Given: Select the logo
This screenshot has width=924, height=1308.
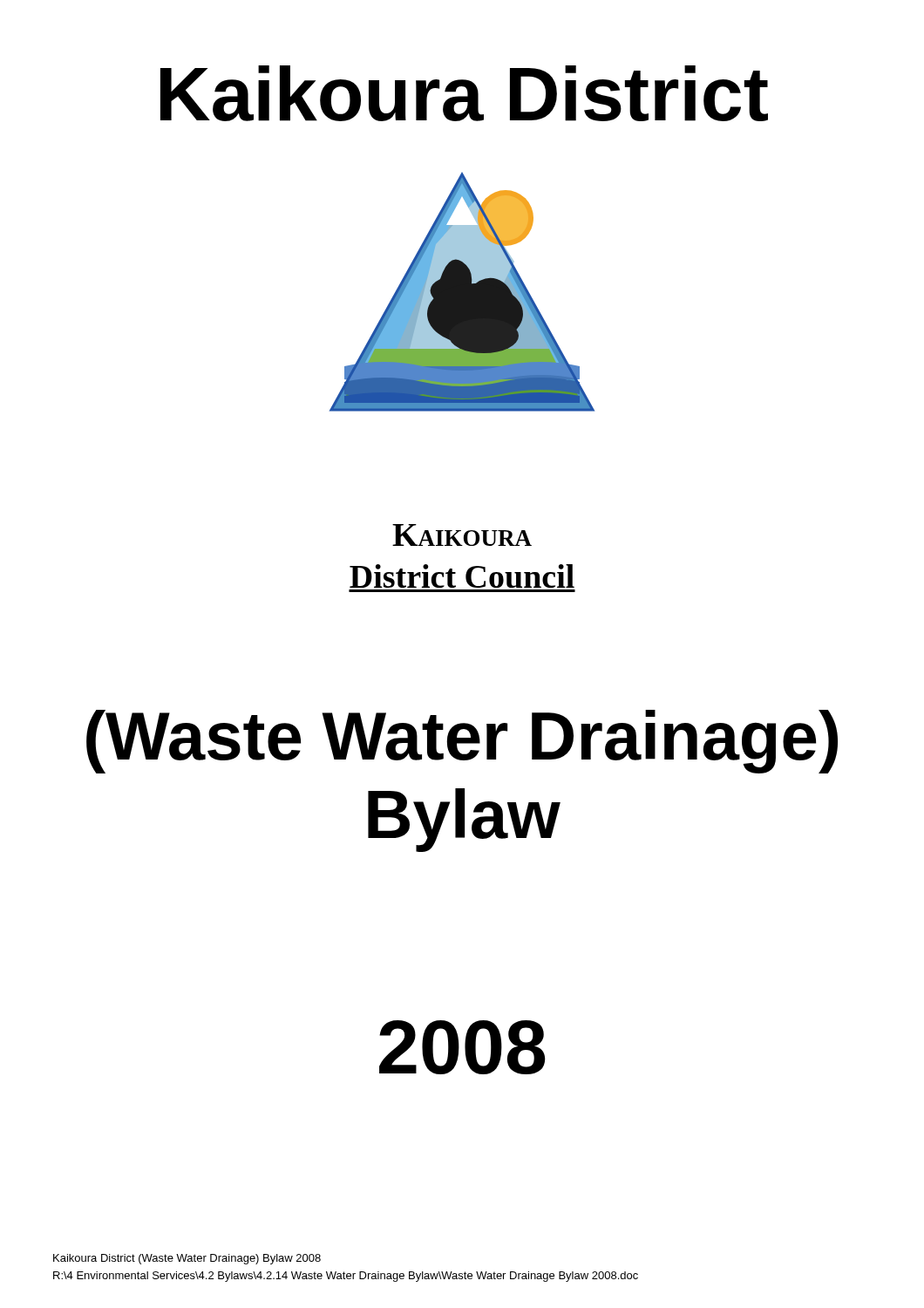Looking at the screenshot, I should pyautogui.click(x=462, y=307).
